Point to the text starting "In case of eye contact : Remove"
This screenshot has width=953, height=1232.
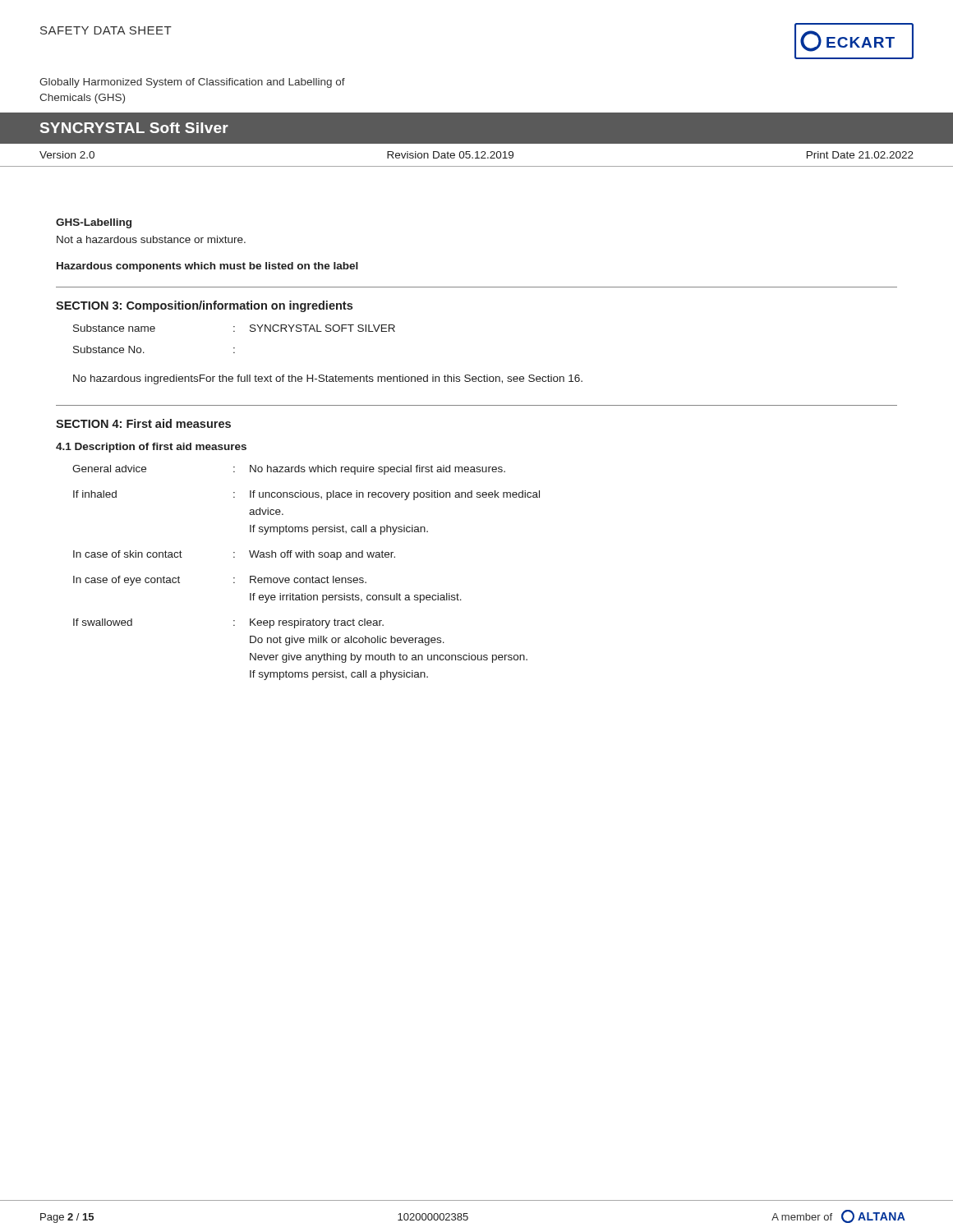click(x=126, y=580)
